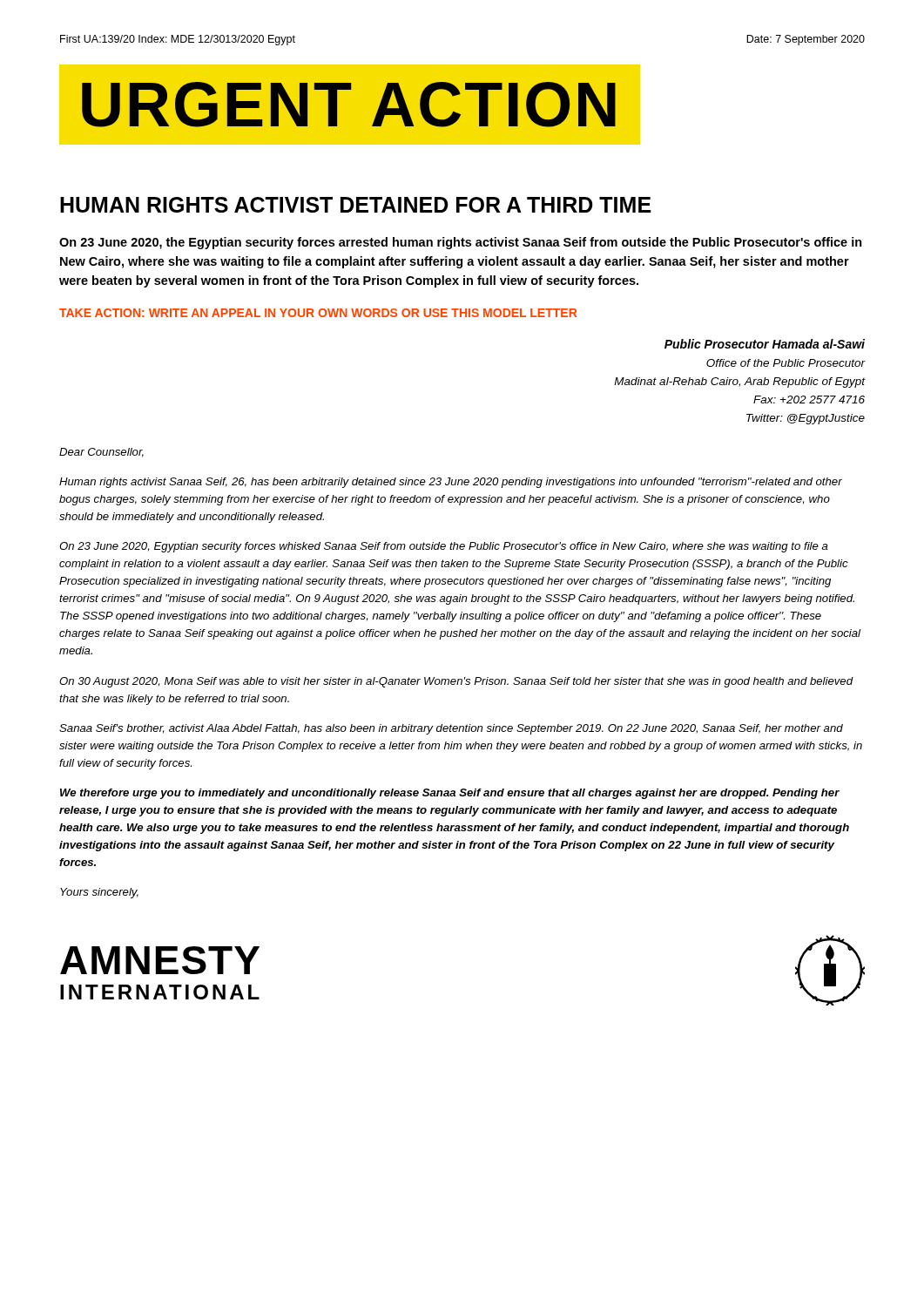Locate the text block with the text "We therefore urge you to immediately and unconditionally"
The width and height of the screenshot is (924, 1307).
(x=454, y=827)
